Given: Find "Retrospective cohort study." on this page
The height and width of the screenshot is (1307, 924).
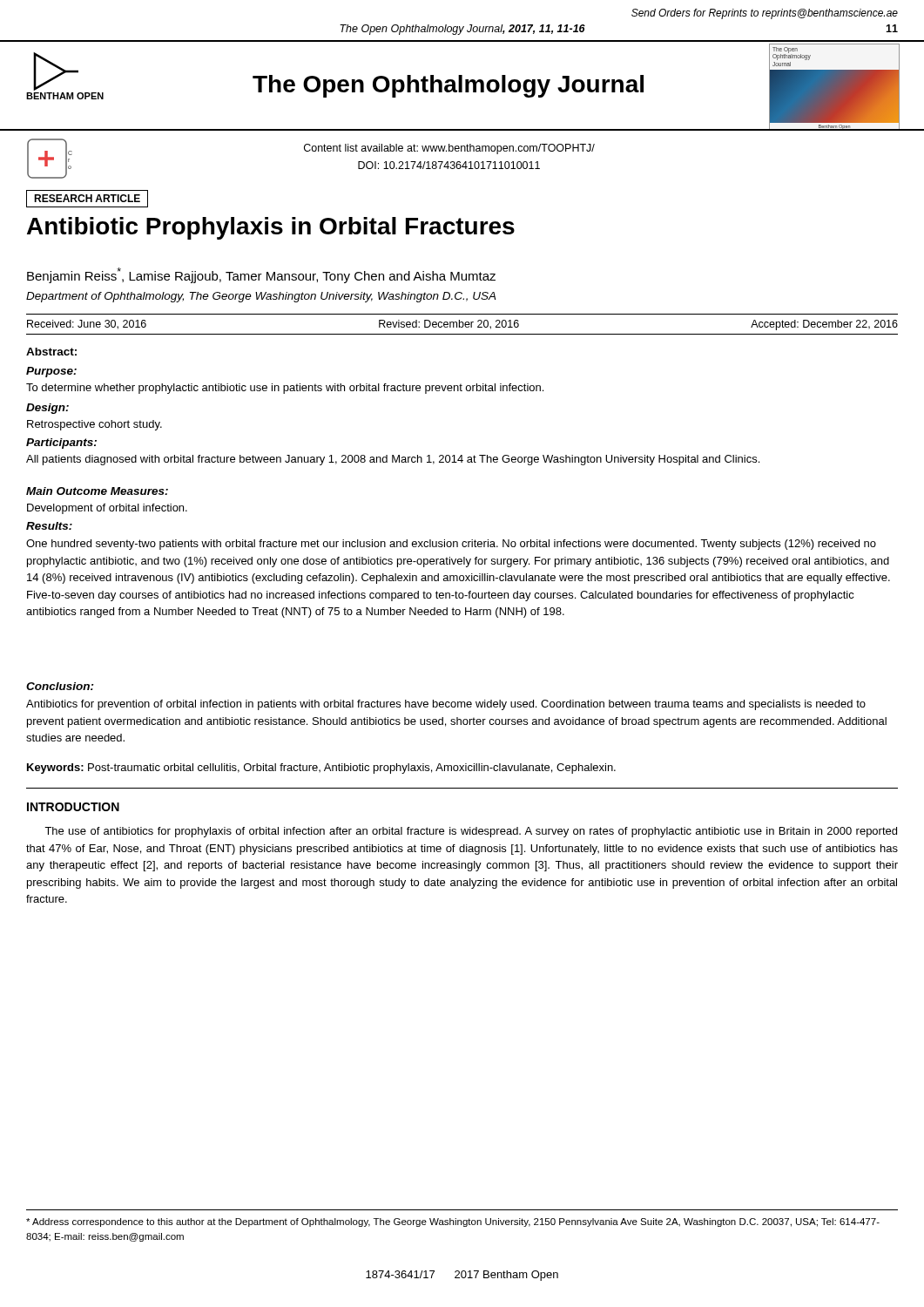Looking at the screenshot, I should click(x=94, y=424).
